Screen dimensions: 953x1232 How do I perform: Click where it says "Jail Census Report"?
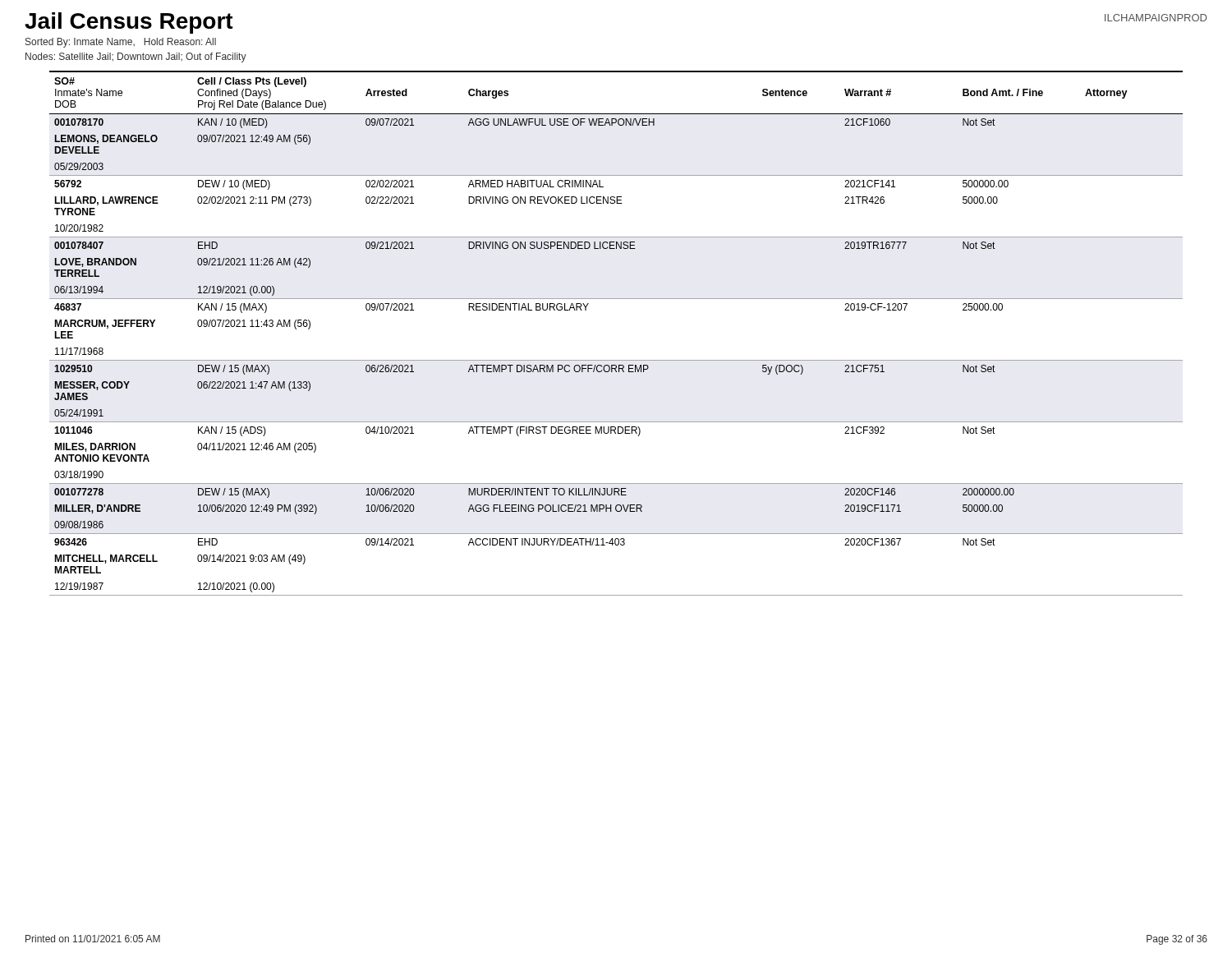(129, 21)
